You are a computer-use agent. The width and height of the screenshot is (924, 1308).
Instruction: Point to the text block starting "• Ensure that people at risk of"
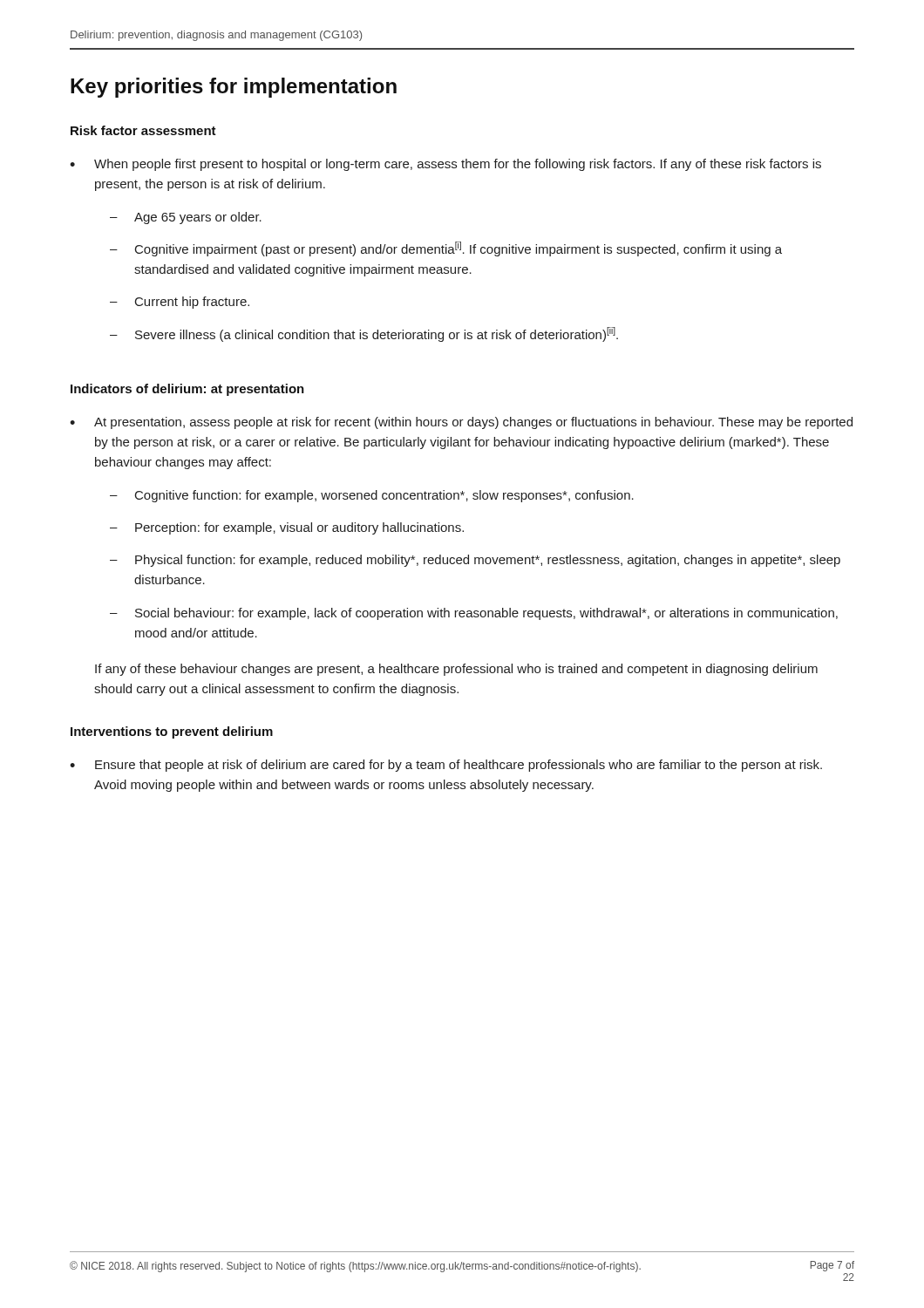462,774
